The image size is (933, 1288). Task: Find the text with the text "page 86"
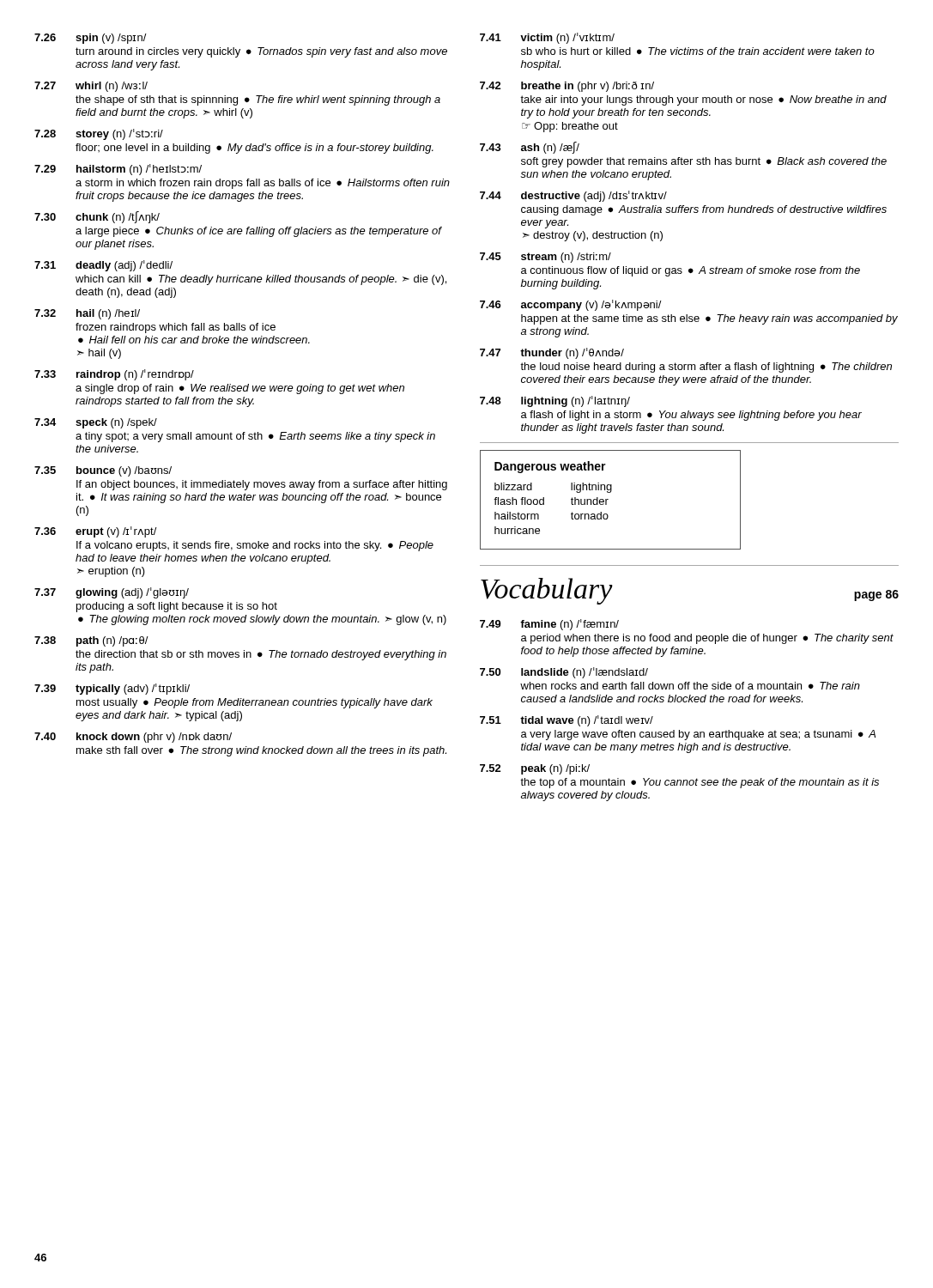(x=876, y=594)
